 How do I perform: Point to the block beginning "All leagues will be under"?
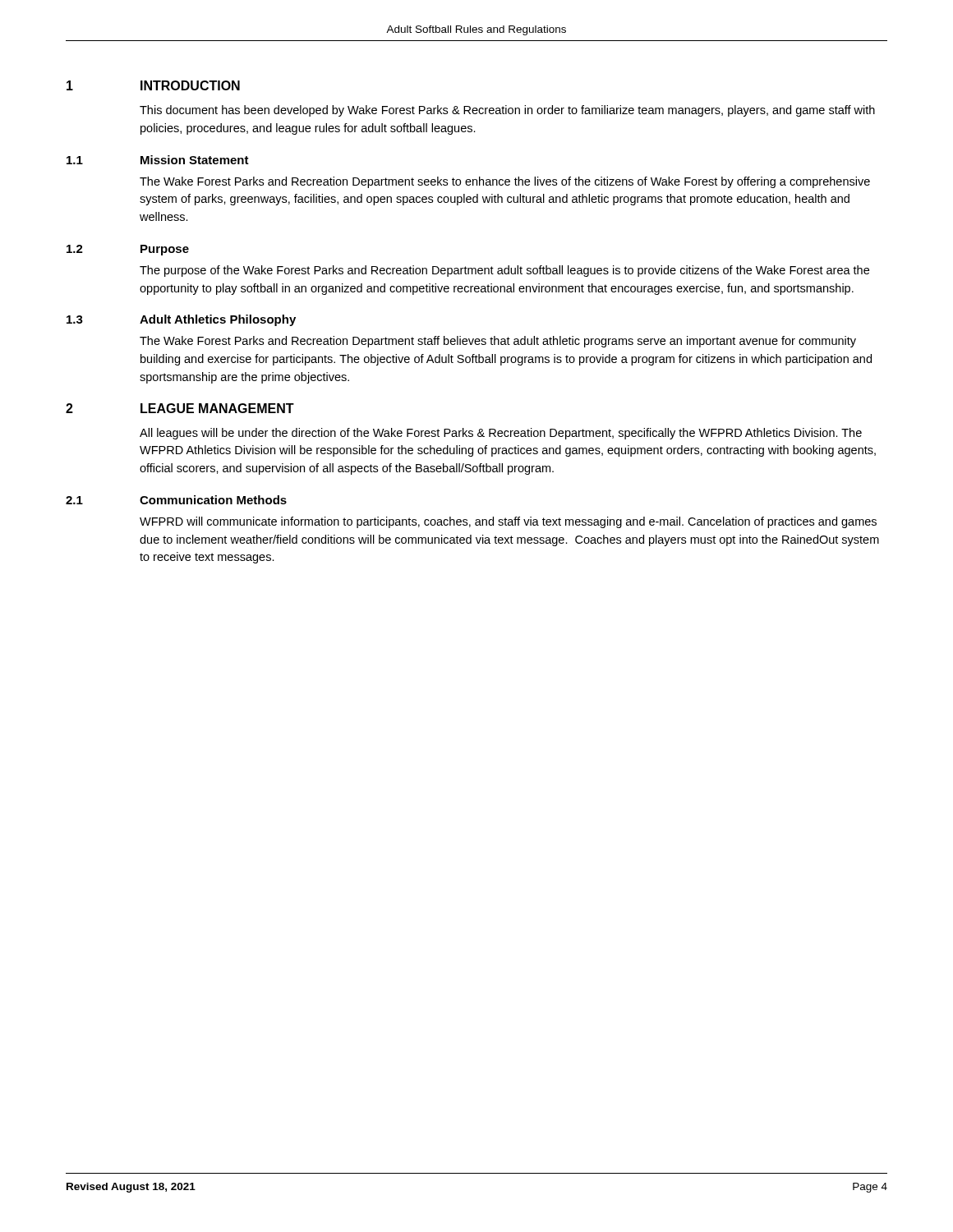[508, 450]
